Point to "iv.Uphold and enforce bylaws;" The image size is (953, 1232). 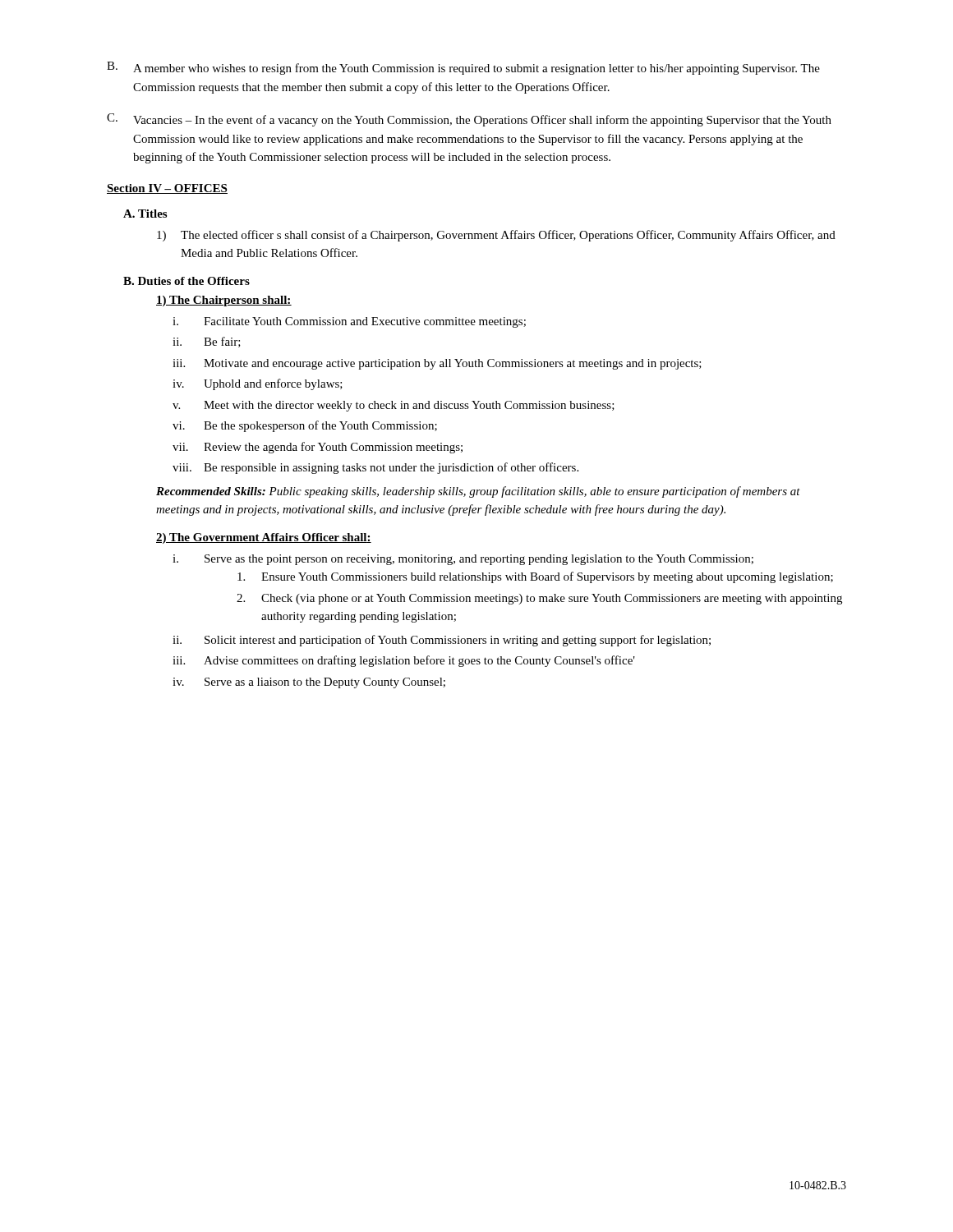click(x=258, y=384)
